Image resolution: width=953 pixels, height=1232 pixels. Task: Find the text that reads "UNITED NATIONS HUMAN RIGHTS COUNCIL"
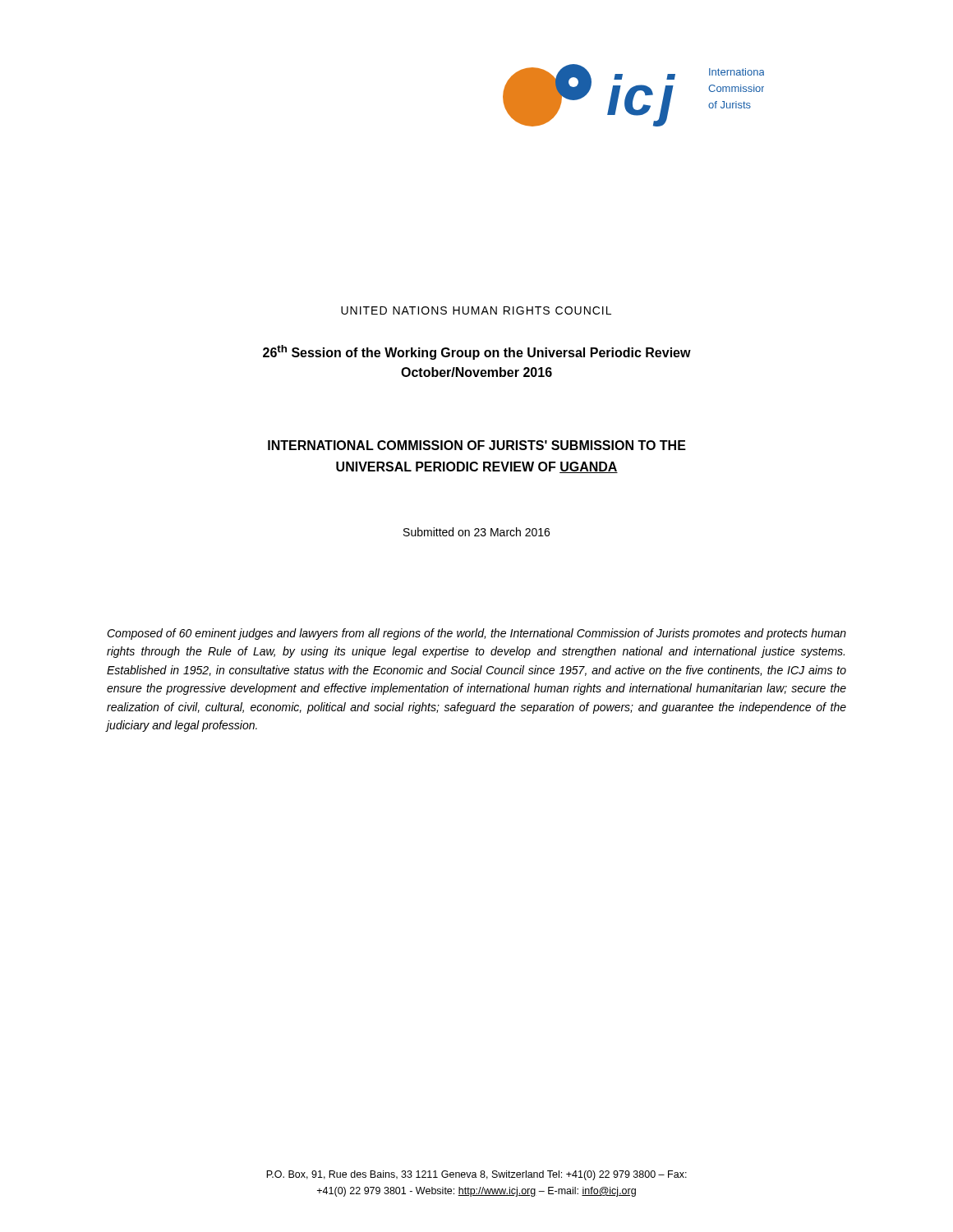pyautogui.click(x=476, y=310)
